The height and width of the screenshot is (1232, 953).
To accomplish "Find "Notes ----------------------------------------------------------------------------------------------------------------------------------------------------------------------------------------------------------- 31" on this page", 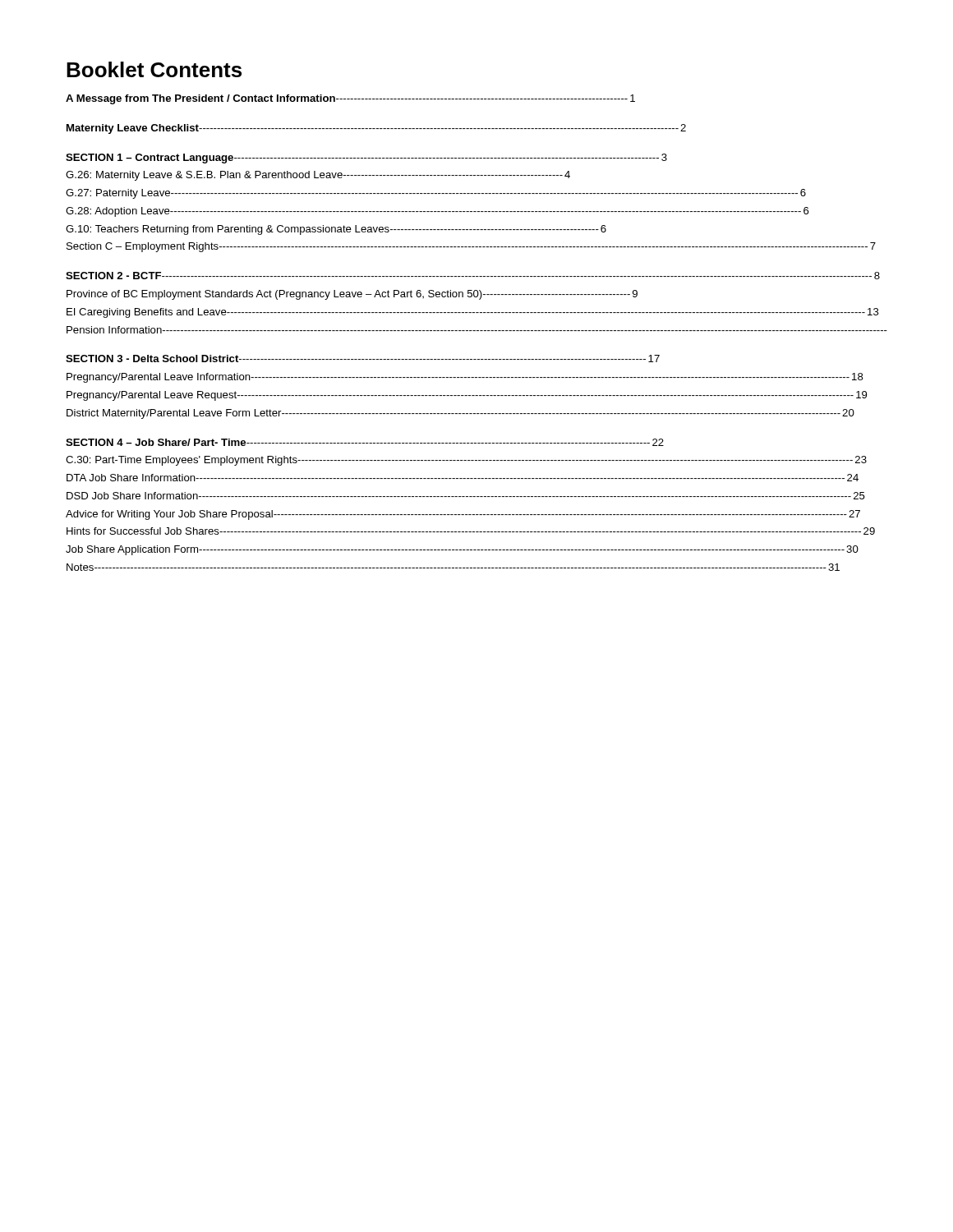I will [453, 567].
